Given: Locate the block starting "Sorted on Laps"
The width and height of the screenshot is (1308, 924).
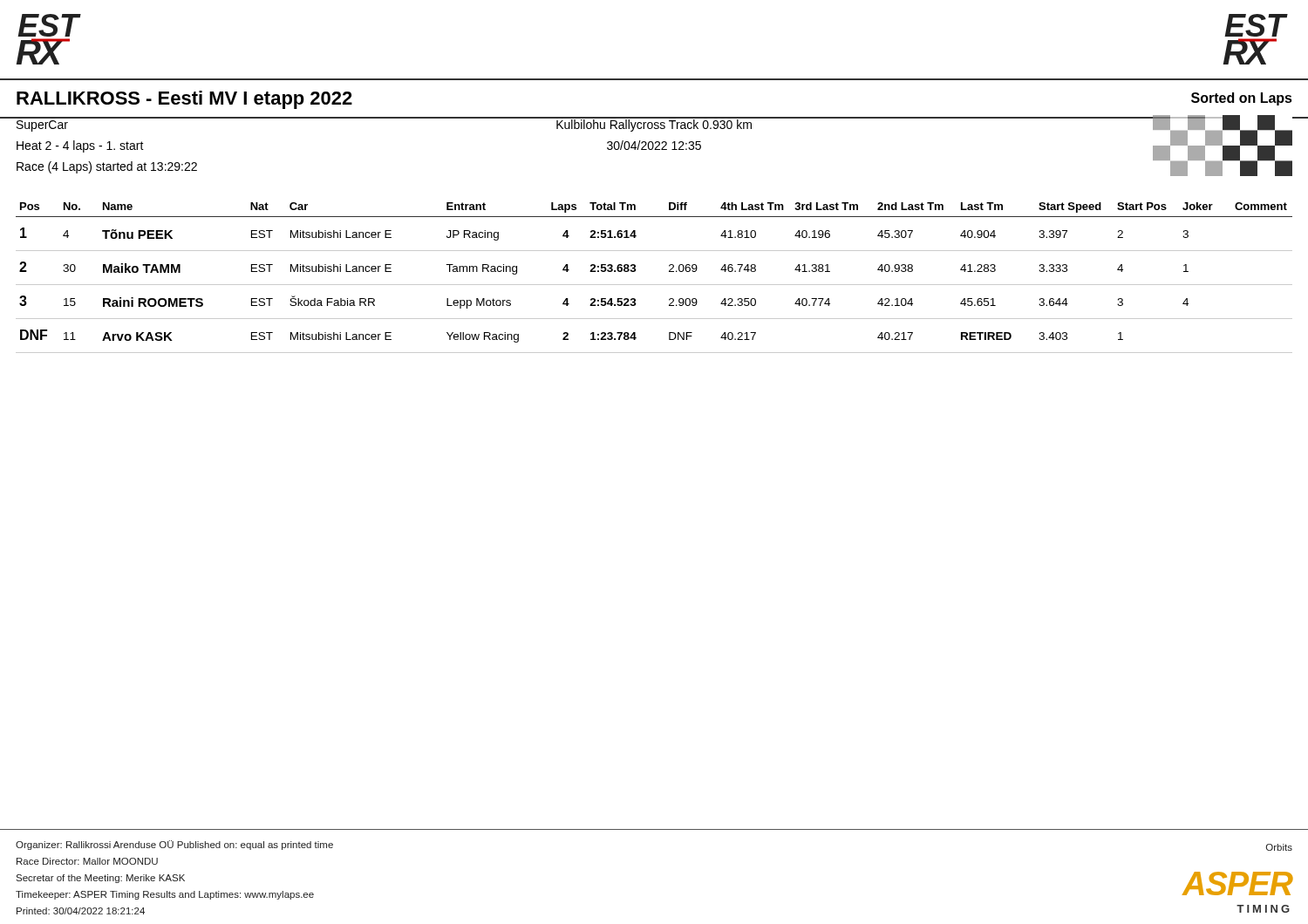Looking at the screenshot, I should pos(1242,98).
